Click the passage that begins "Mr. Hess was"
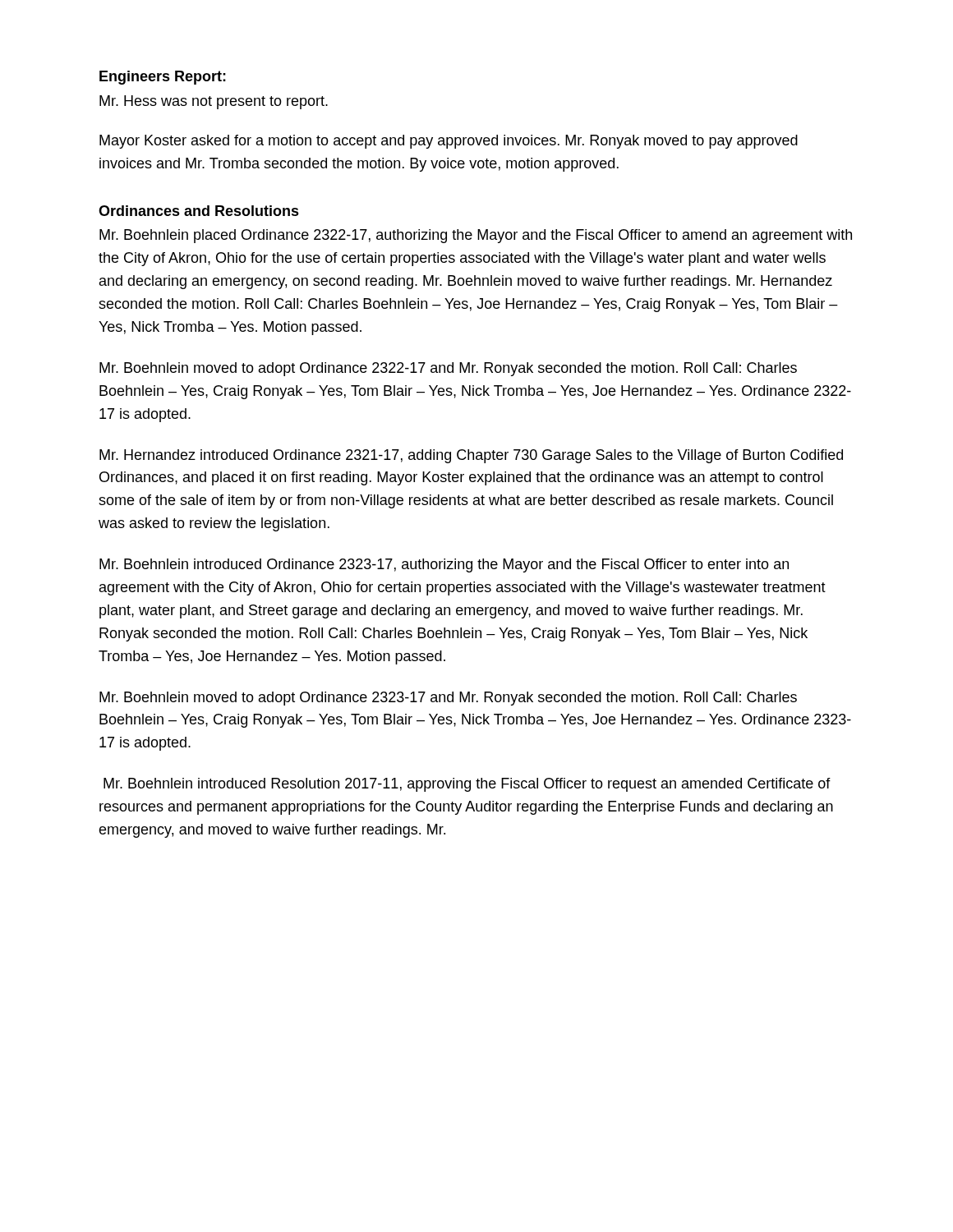953x1232 pixels. coord(214,101)
